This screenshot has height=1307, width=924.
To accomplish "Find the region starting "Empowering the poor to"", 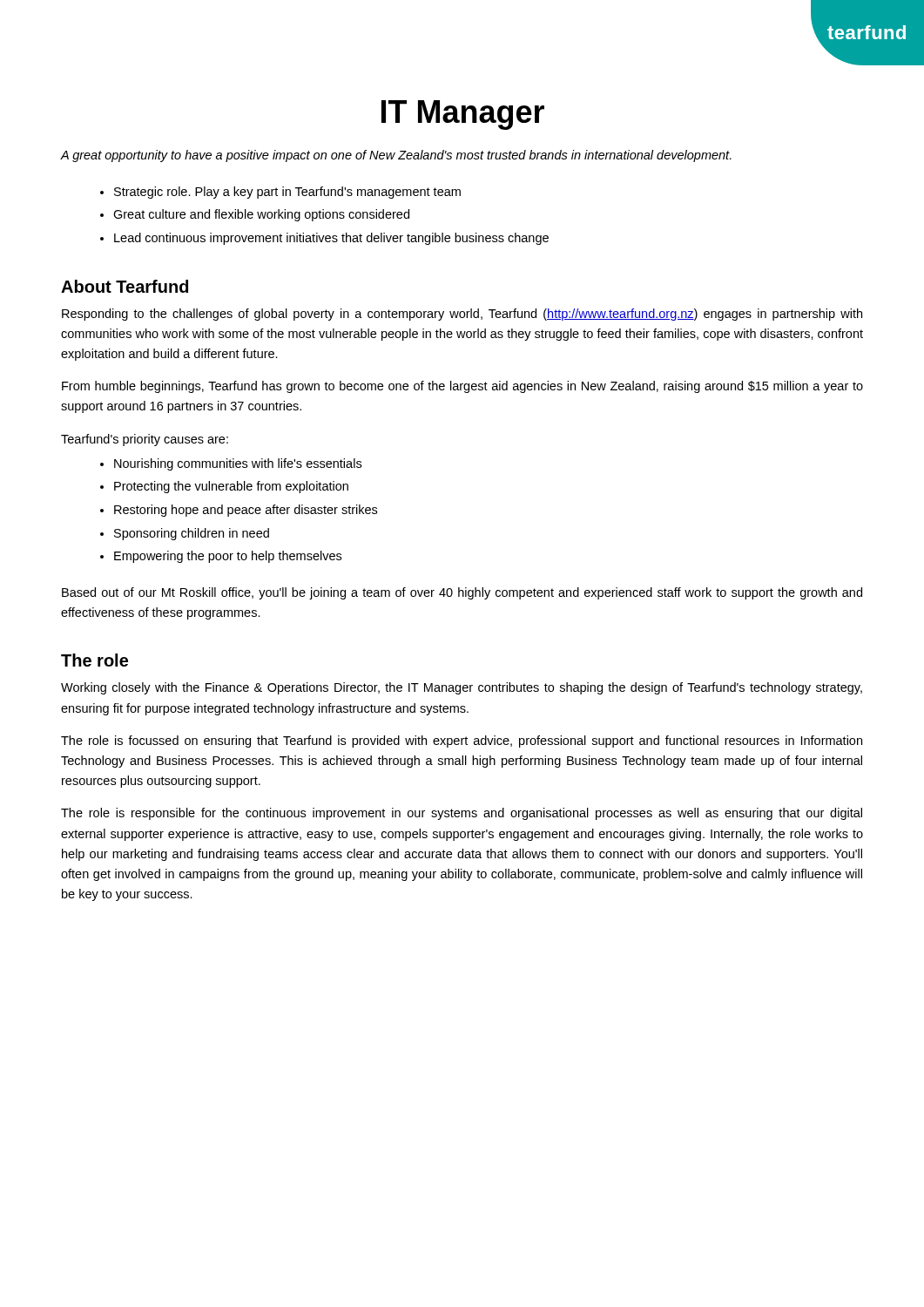I will (228, 556).
